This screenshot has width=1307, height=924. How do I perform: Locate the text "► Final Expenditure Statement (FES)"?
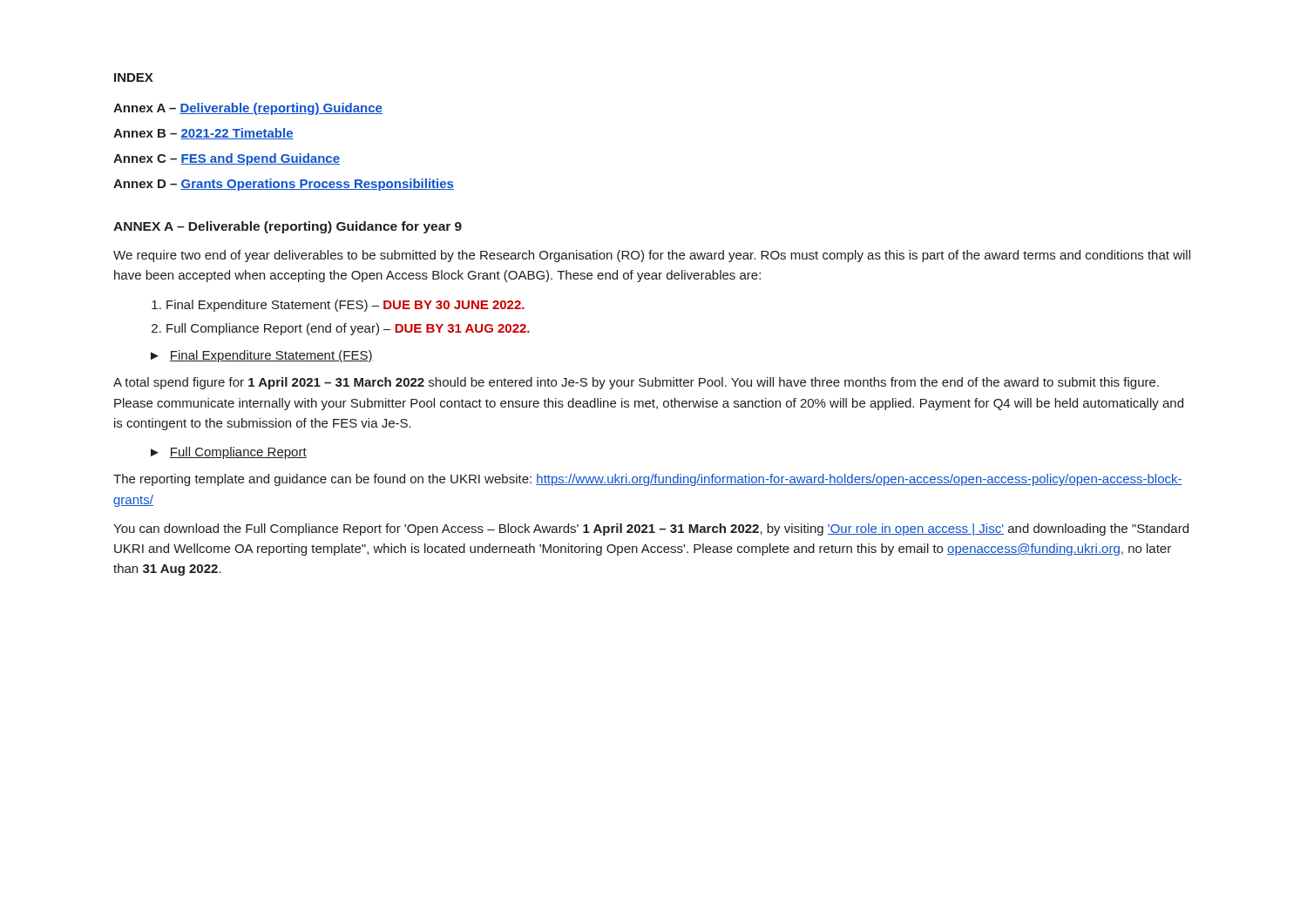tap(260, 355)
